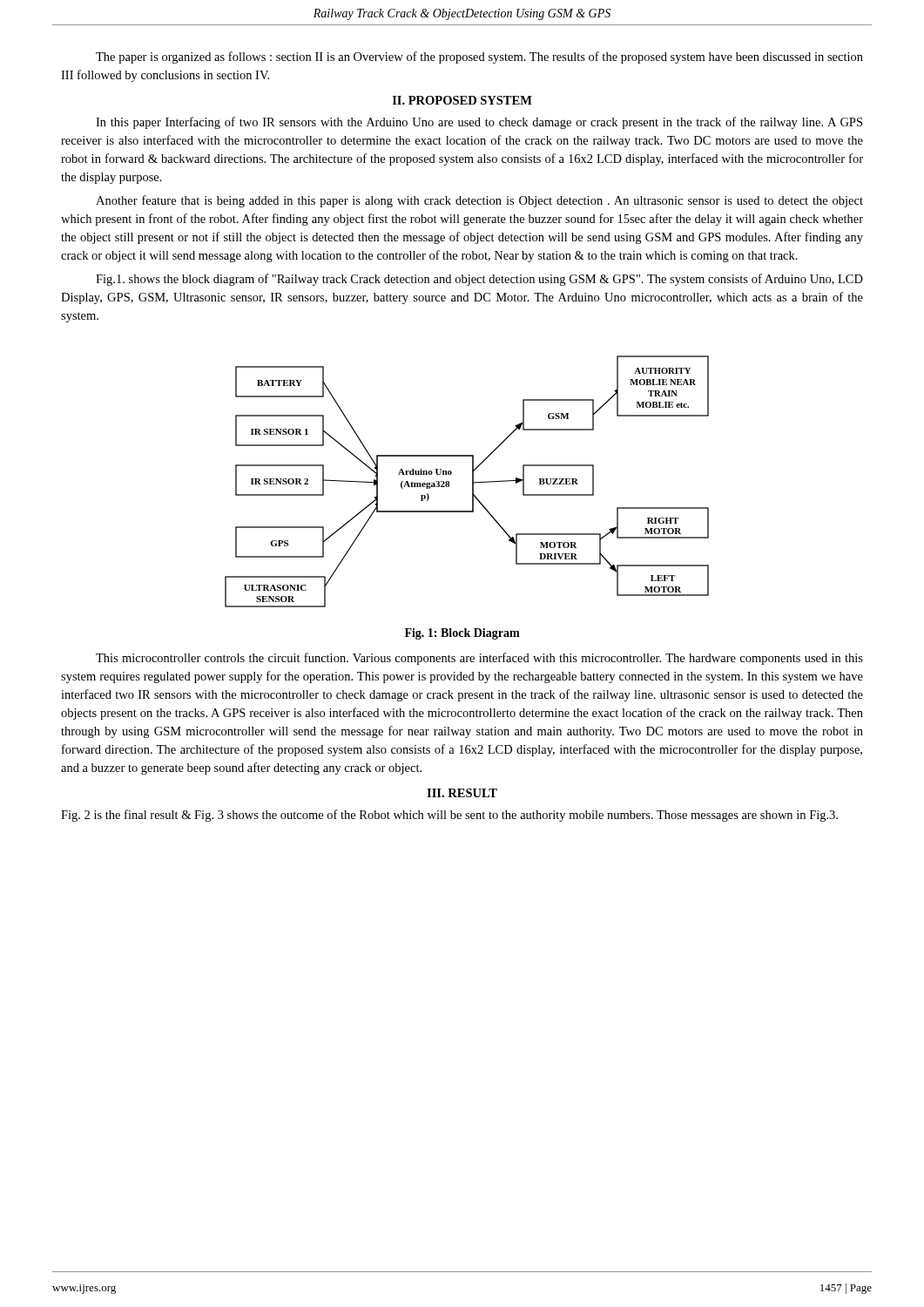Select a flowchart

pos(462,482)
